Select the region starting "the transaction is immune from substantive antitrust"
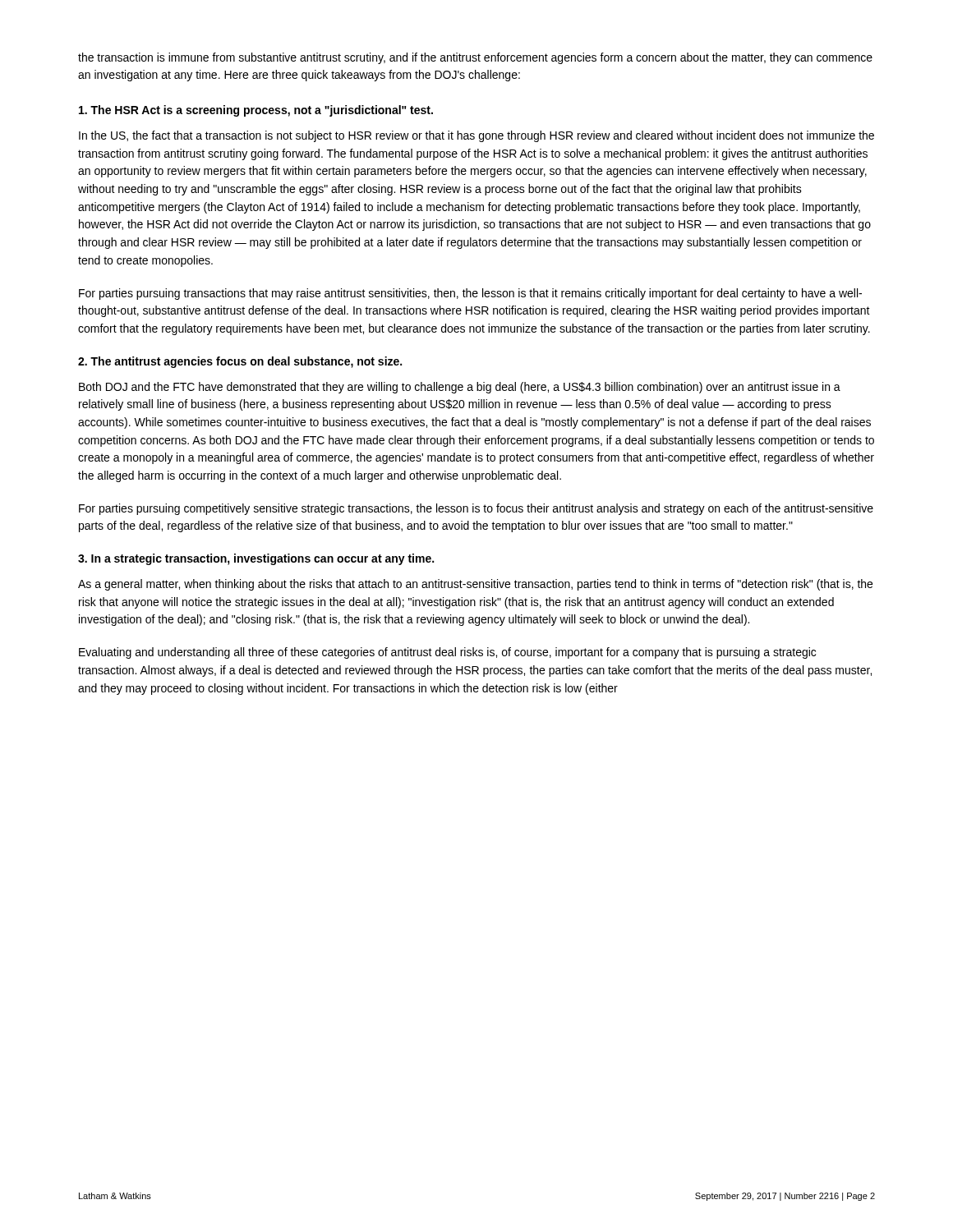 (475, 66)
